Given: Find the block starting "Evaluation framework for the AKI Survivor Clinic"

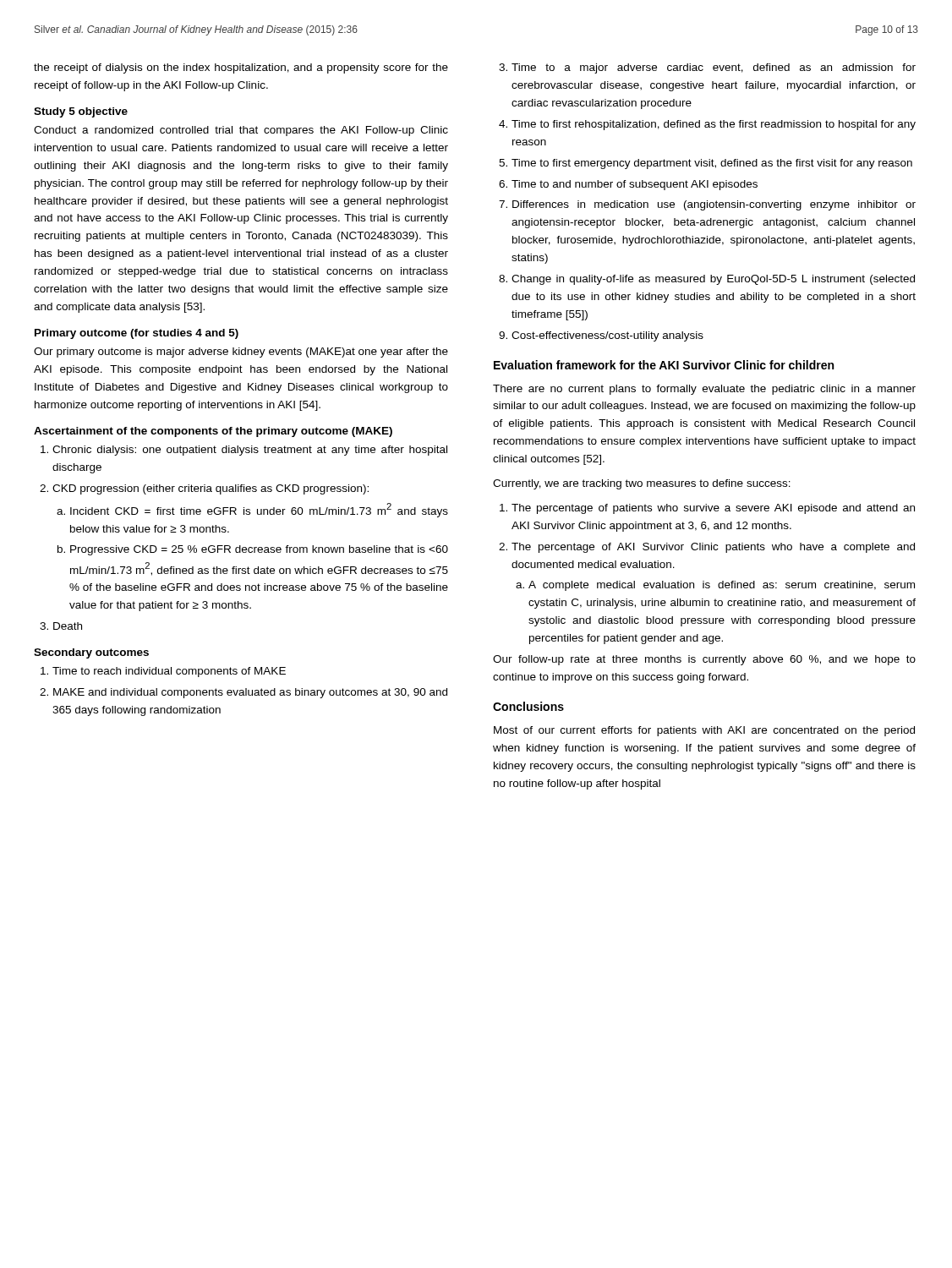Looking at the screenshot, I should point(704,366).
